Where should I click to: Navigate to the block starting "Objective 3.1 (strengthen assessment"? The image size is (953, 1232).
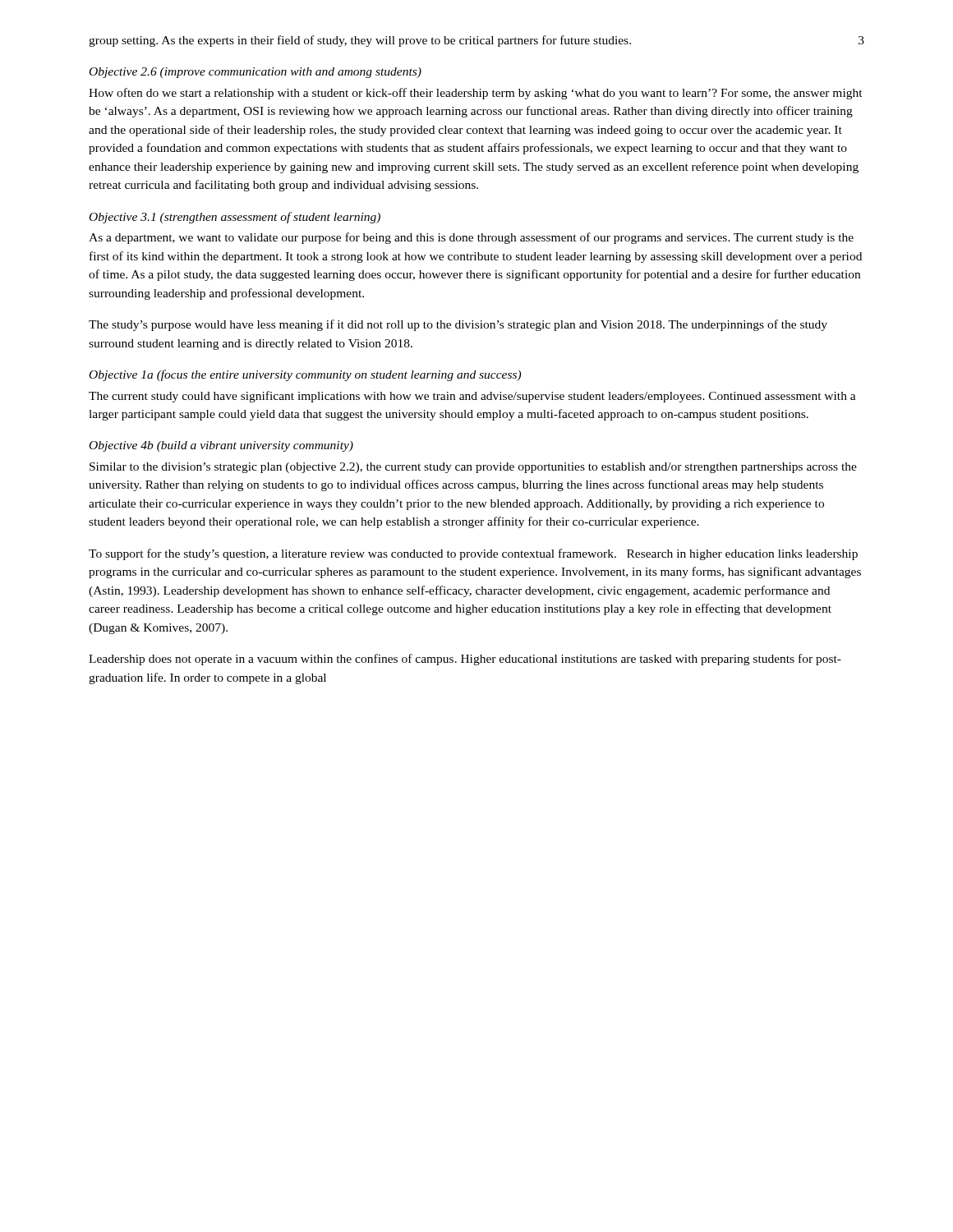(x=235, y=216)
